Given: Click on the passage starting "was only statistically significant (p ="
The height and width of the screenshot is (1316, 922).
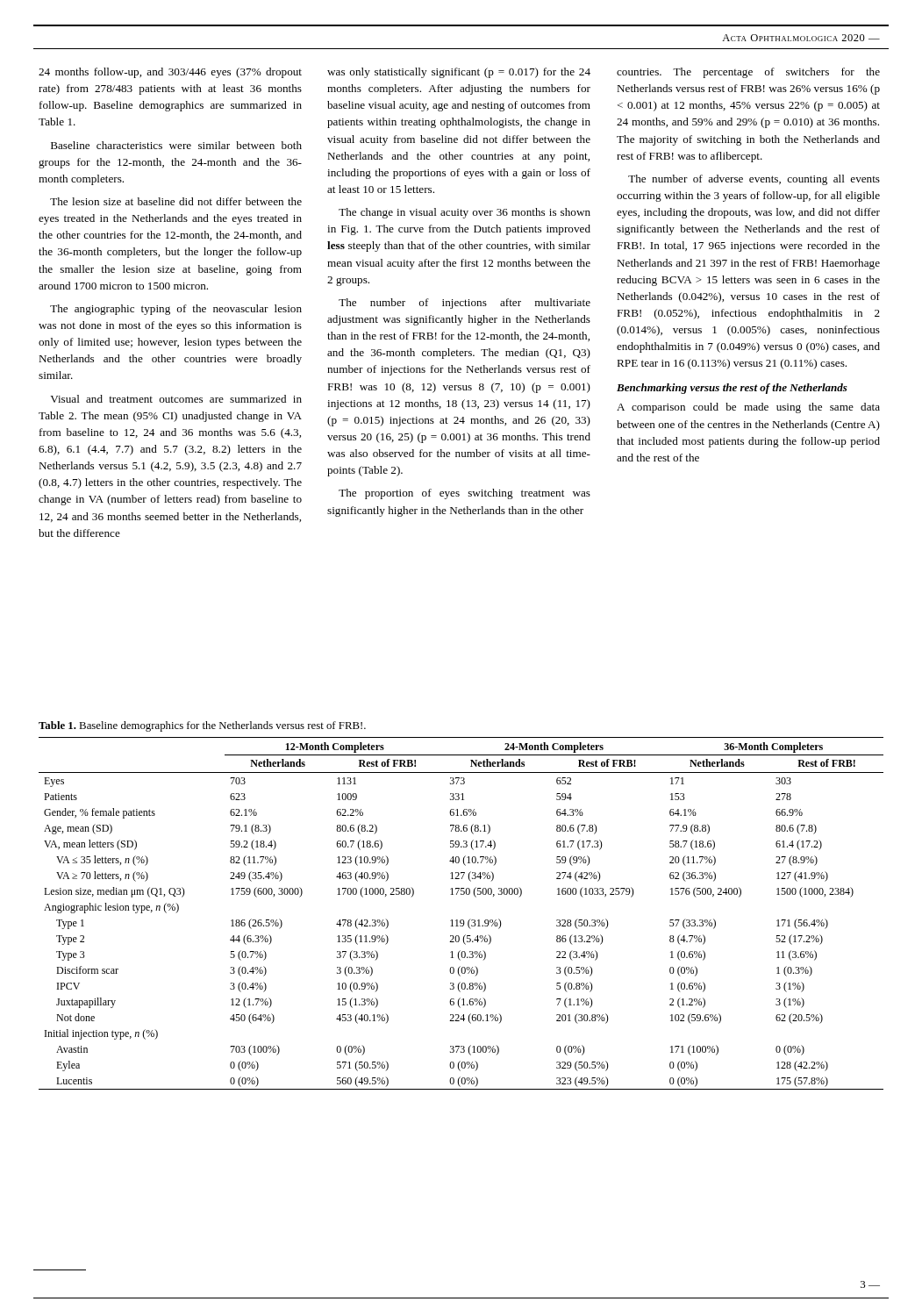Looking at the screenshot, I should pos(459,291).
